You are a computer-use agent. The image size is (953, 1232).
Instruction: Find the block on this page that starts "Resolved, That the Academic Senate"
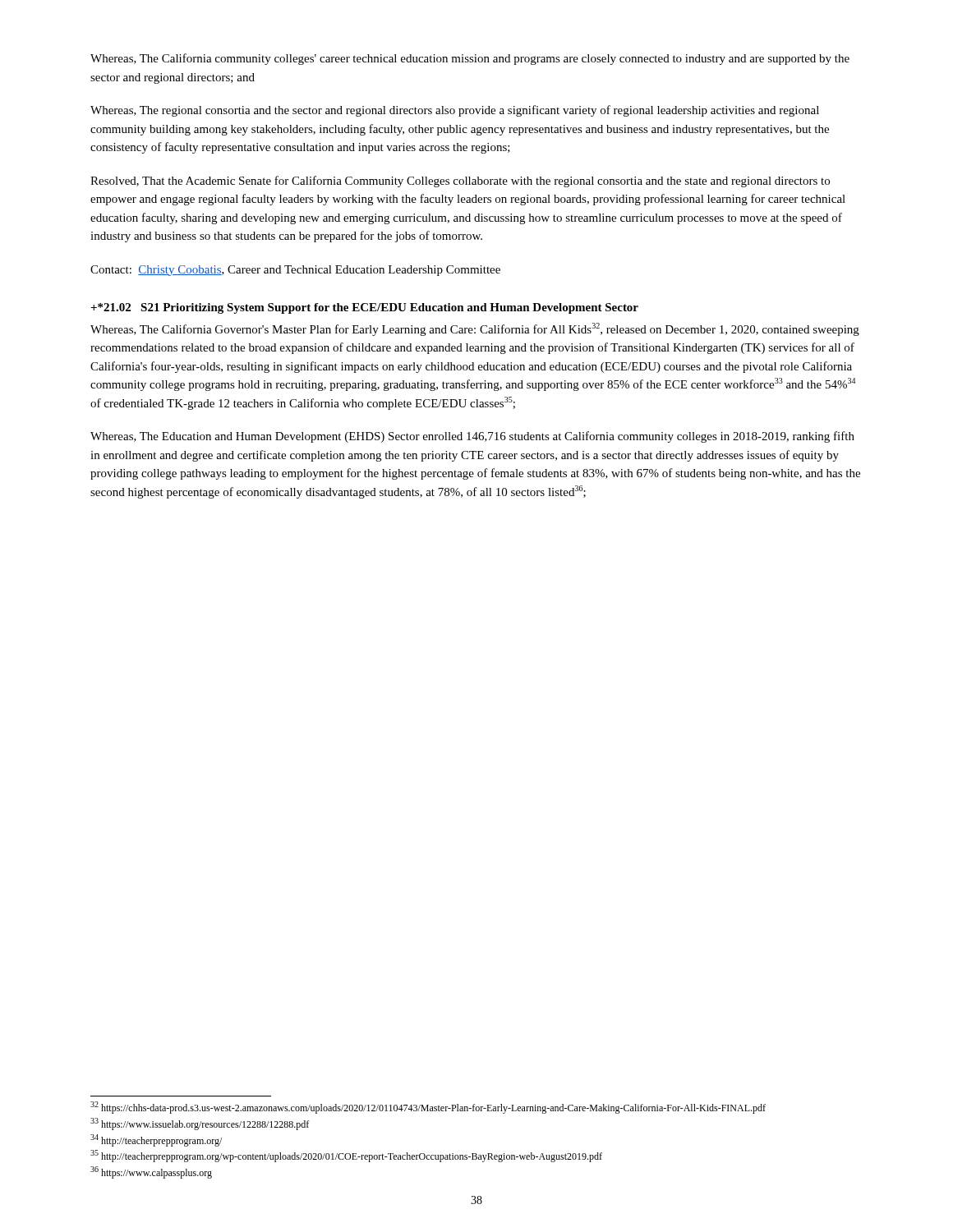[x=468, y=208]
